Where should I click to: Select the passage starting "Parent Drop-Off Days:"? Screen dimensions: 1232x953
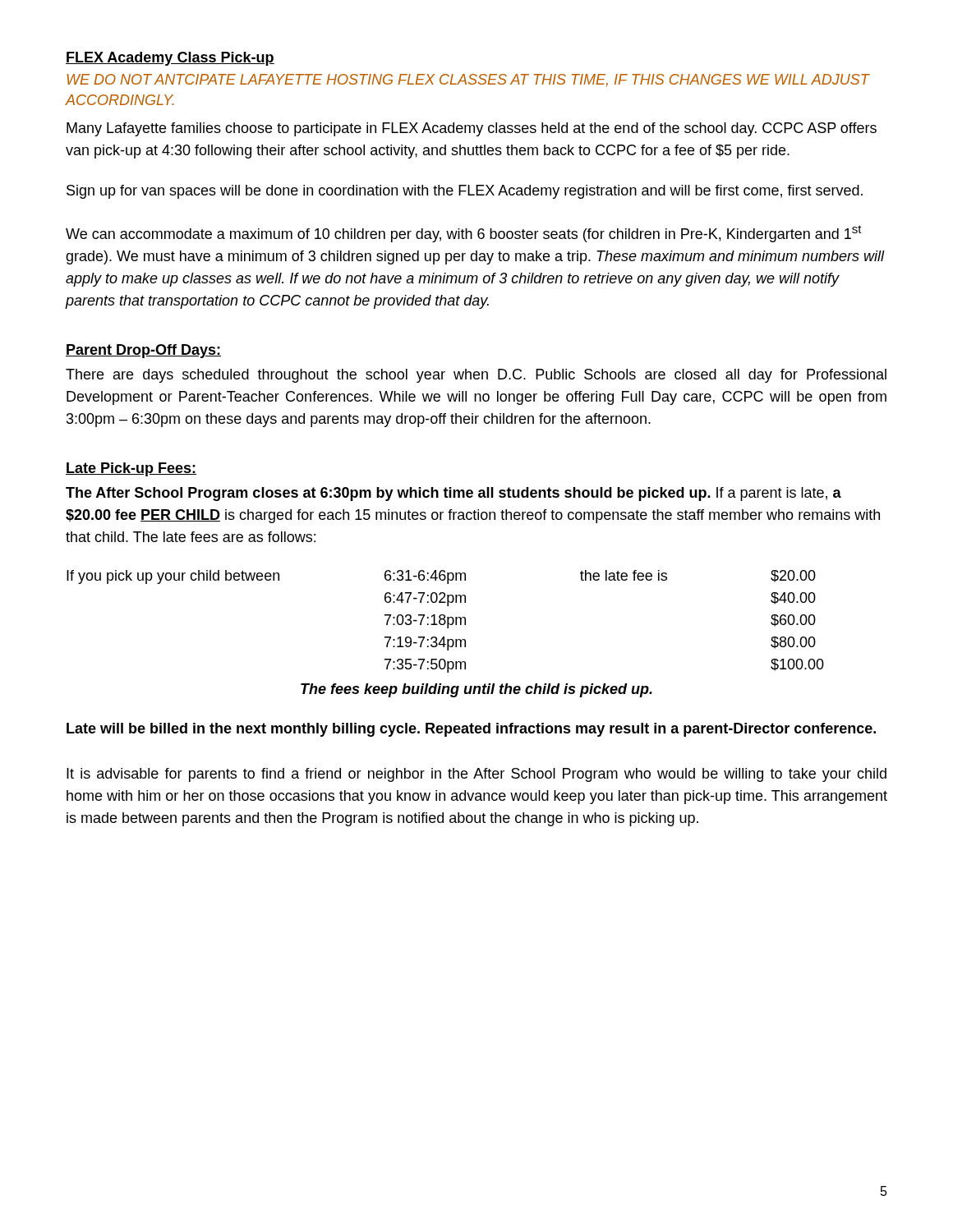(x=143, y=350)
